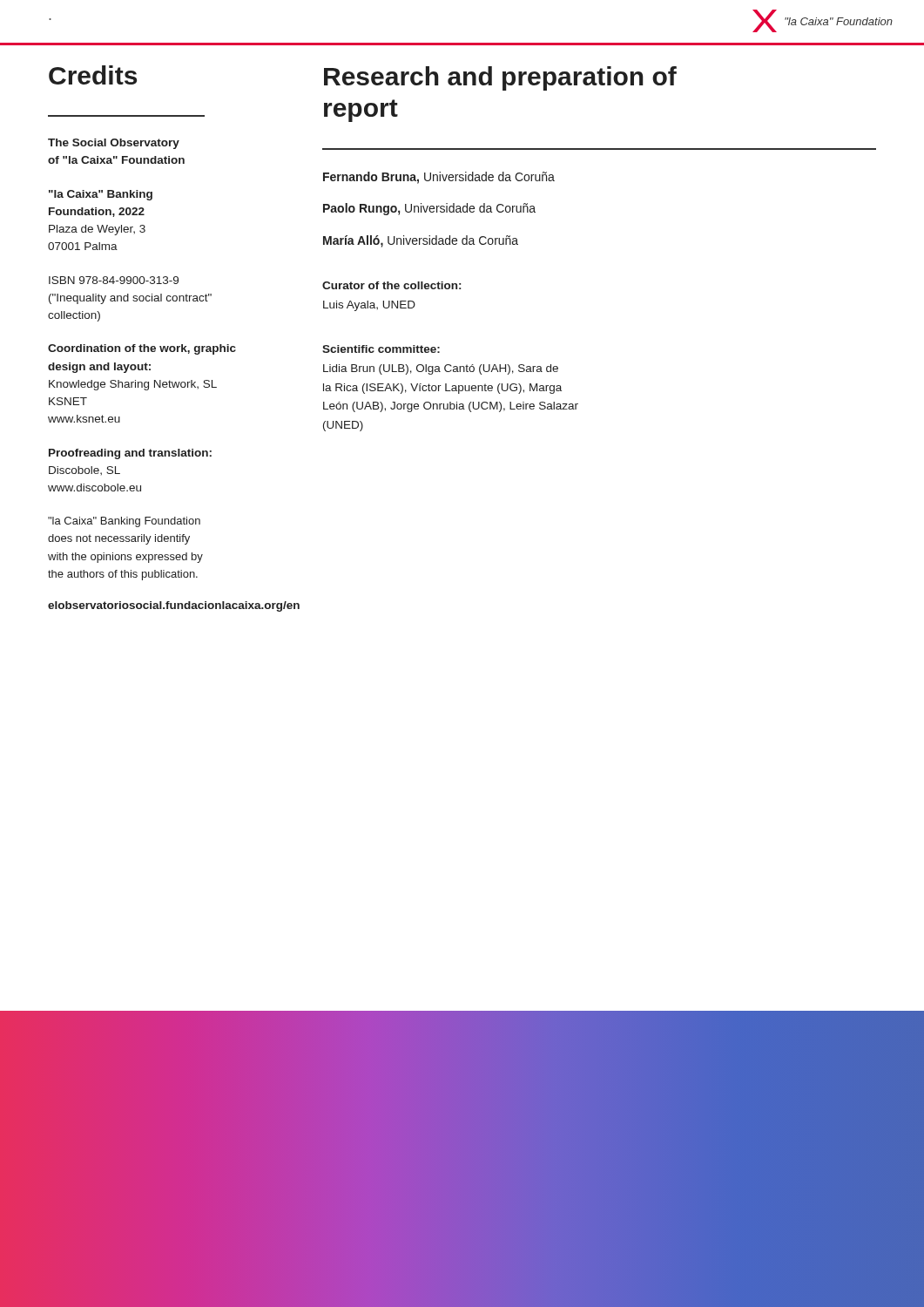Locate the text with the text "María Alló, Universidade da Coruña"
This screenshot has width=924, height=1307.
[x=420, y=240]
